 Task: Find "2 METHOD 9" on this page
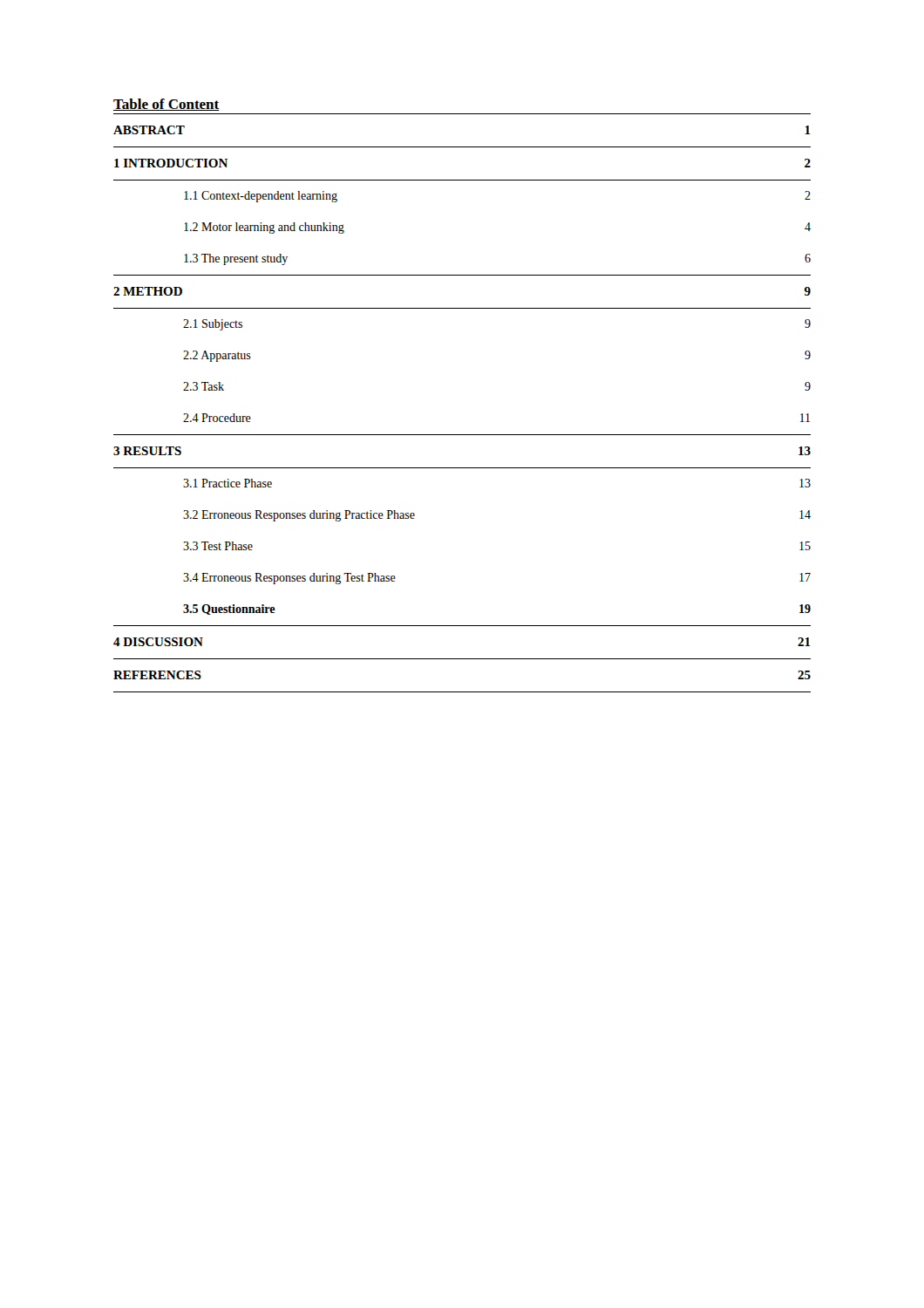point(148,291)
